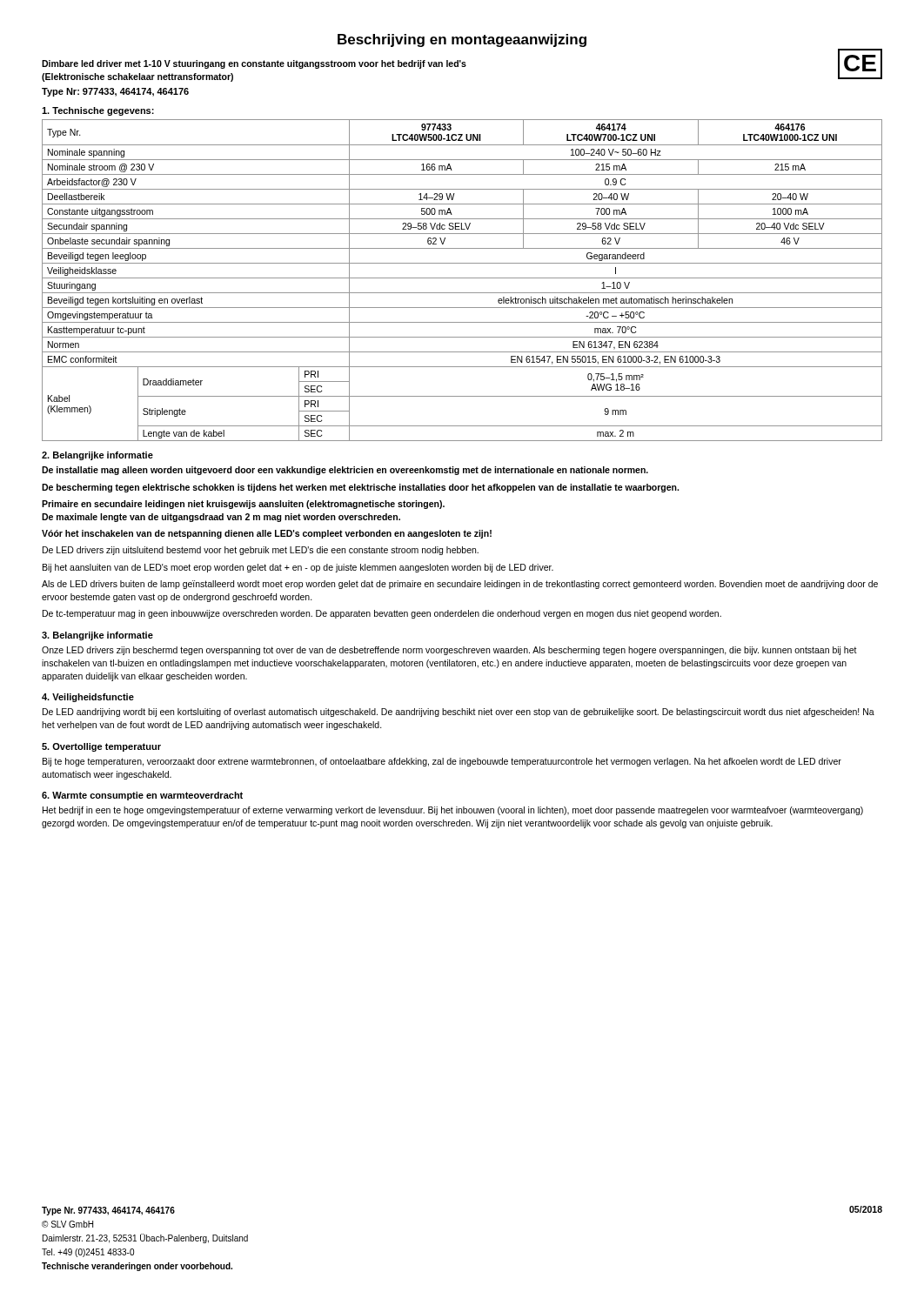Navigate to the region starting "Bij te hoge"

coord(462,768)
